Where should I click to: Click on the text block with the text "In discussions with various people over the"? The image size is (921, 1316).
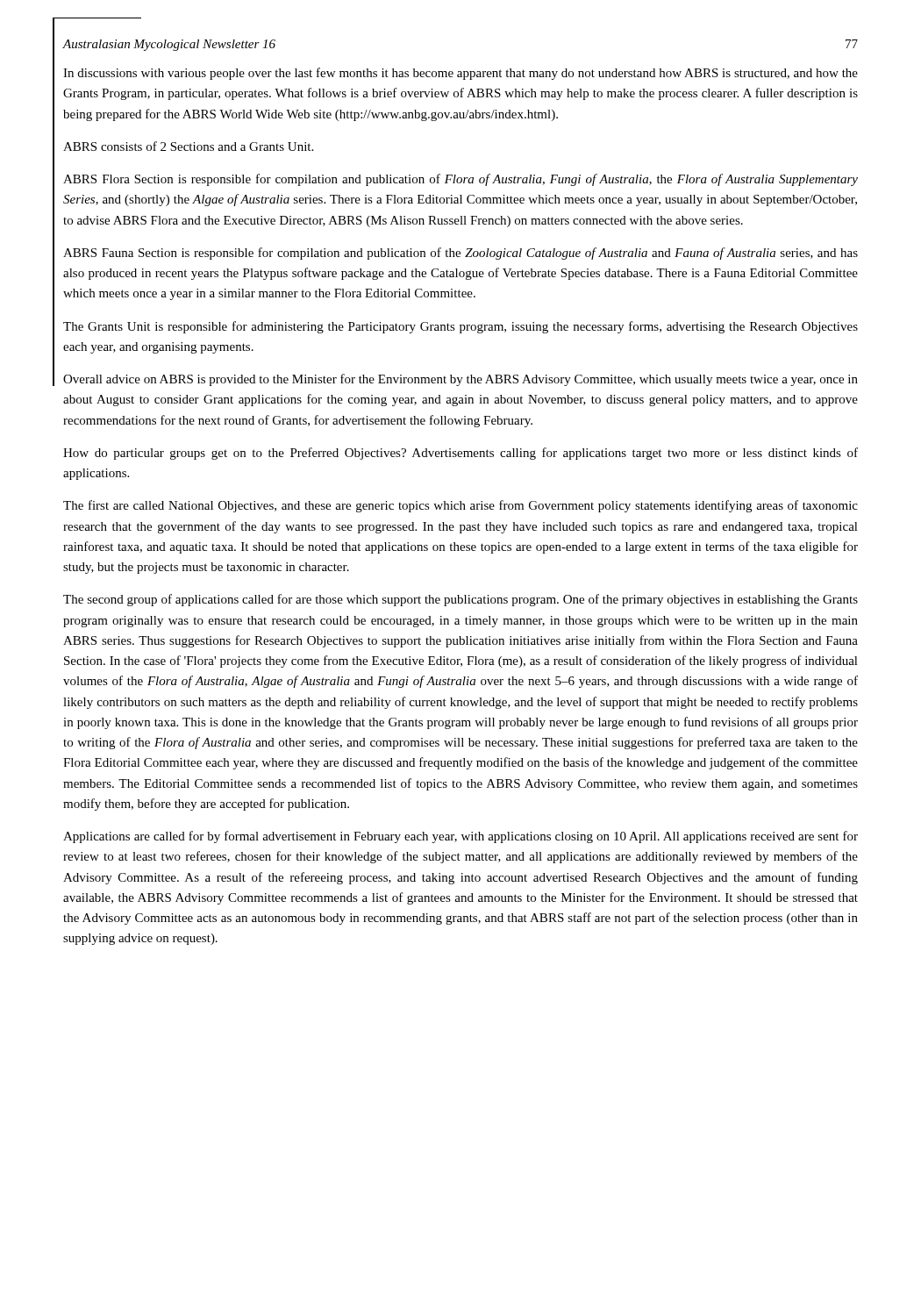tap(460, 94)
